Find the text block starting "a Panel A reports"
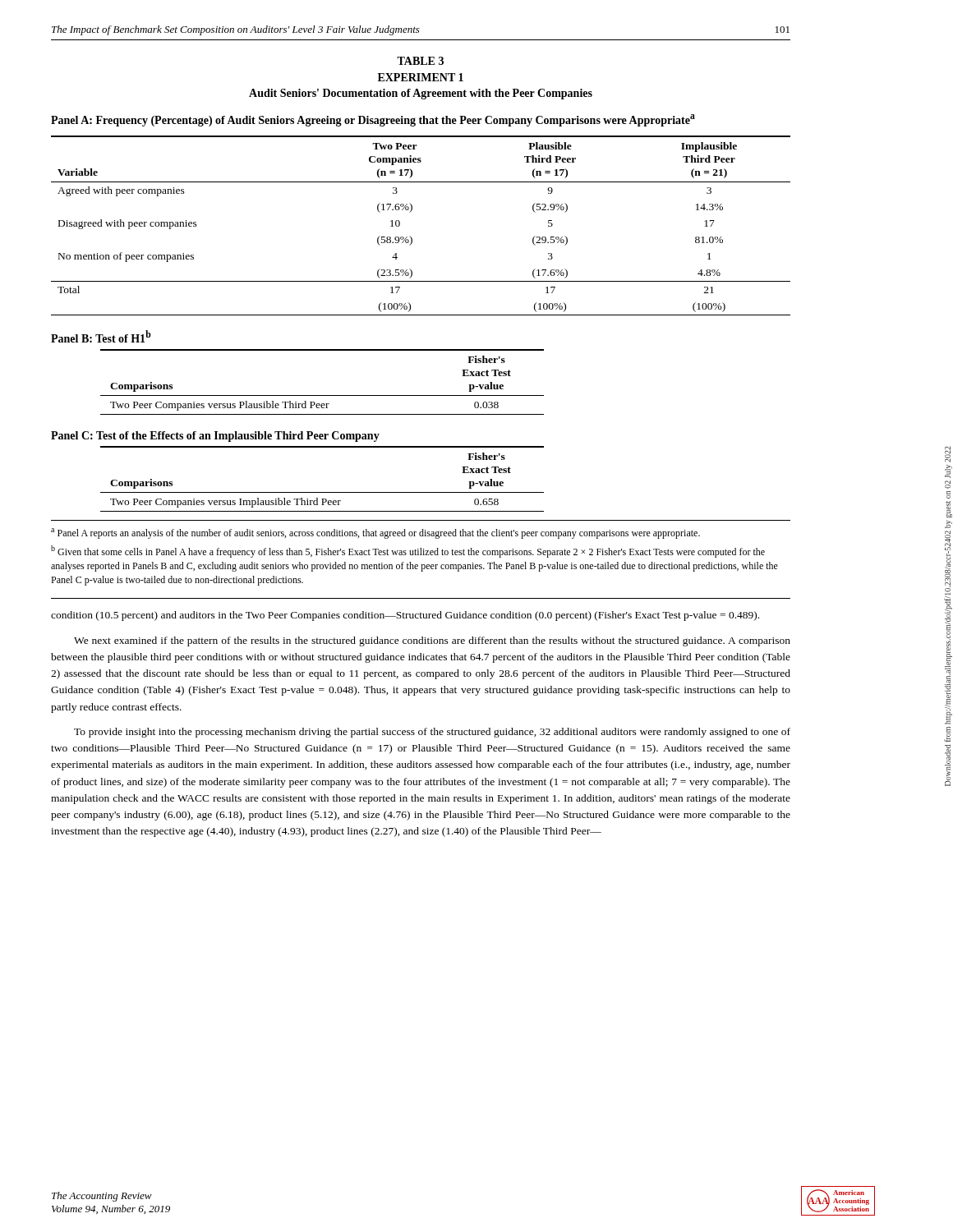The image size is (953, 1232). point(376,532)
